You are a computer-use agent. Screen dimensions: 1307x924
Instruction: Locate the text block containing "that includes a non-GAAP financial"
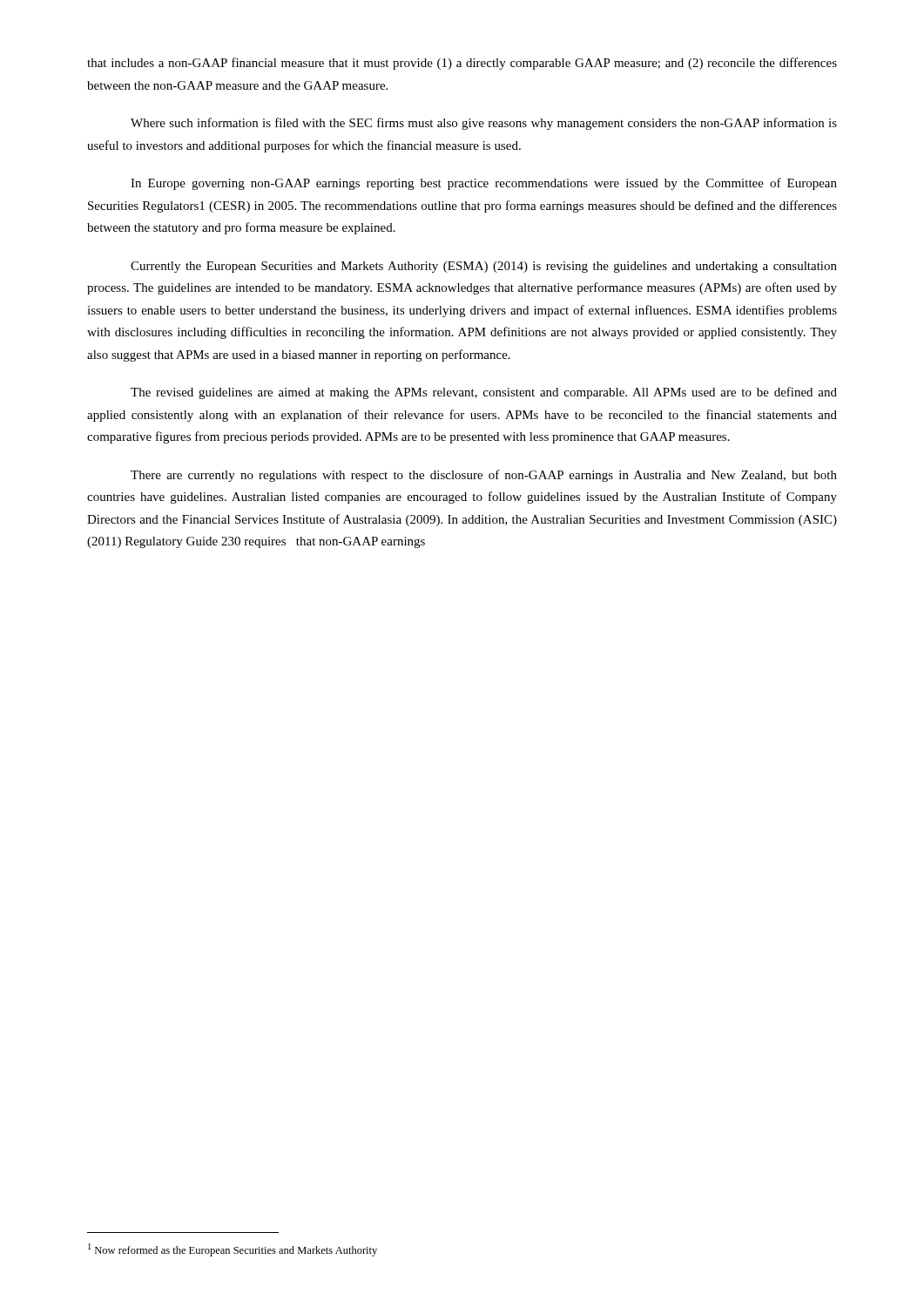coord(462,74)
